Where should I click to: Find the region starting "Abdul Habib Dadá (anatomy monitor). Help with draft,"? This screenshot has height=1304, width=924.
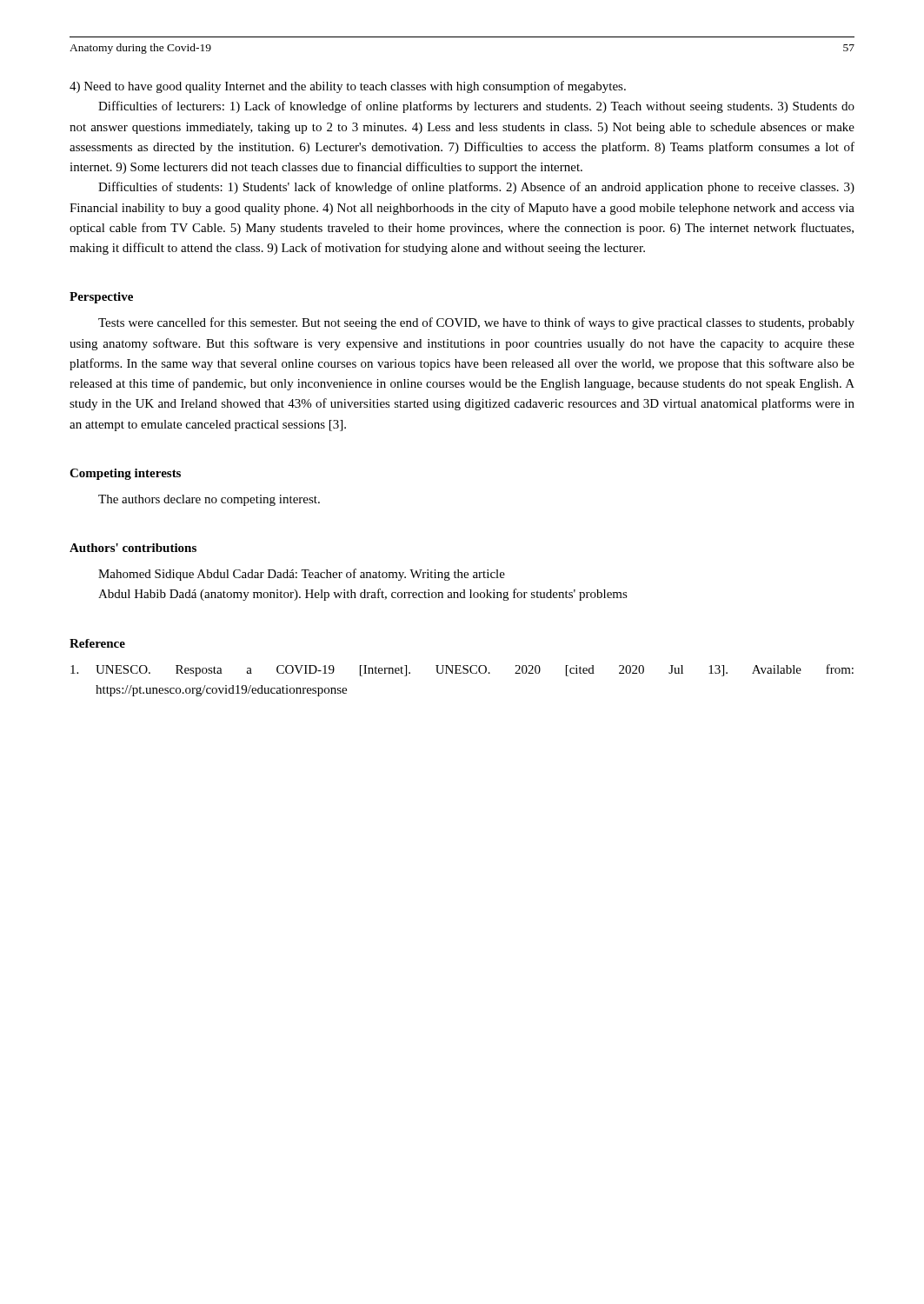[x=363, y=594]
